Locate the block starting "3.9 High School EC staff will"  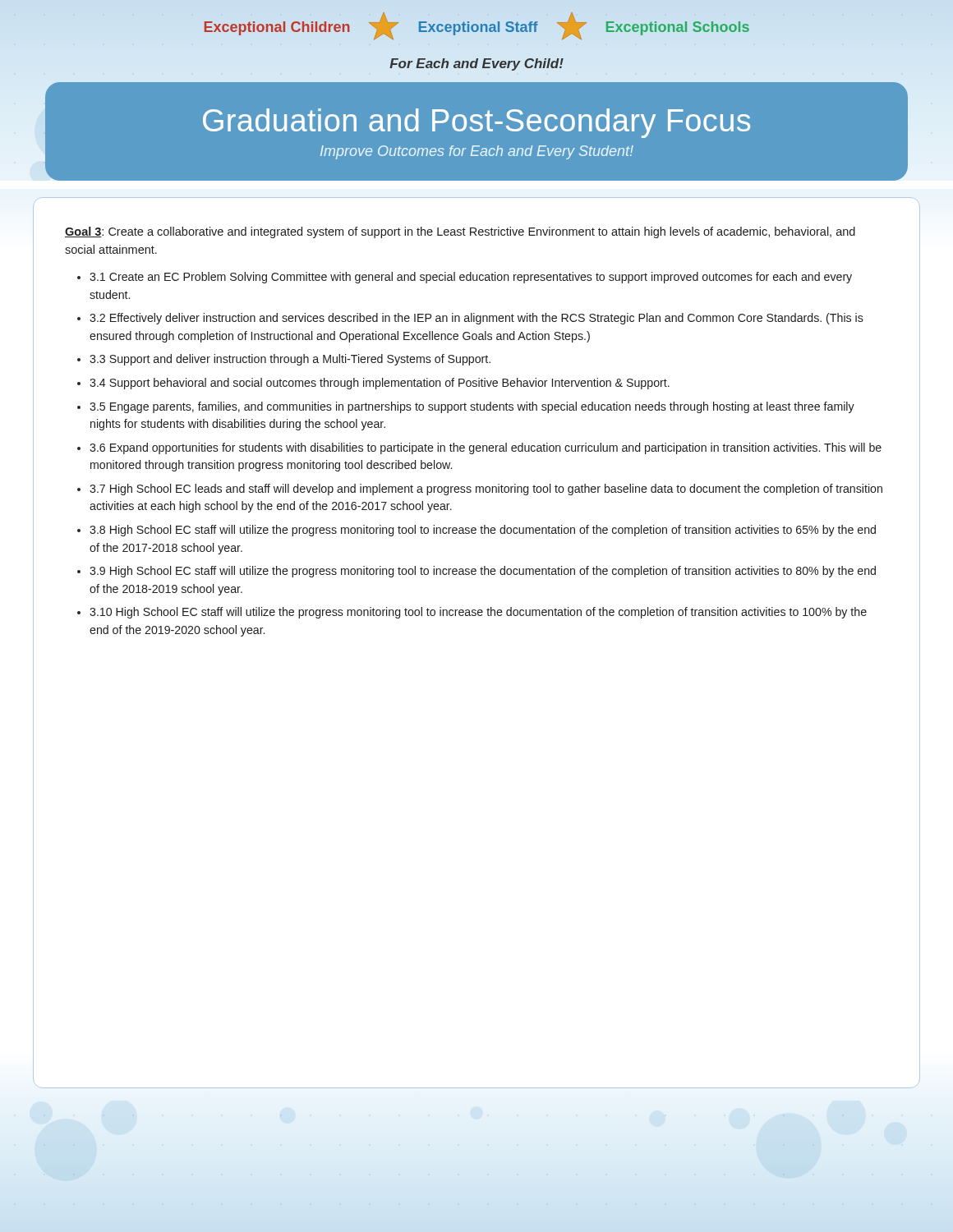[483, 580]
